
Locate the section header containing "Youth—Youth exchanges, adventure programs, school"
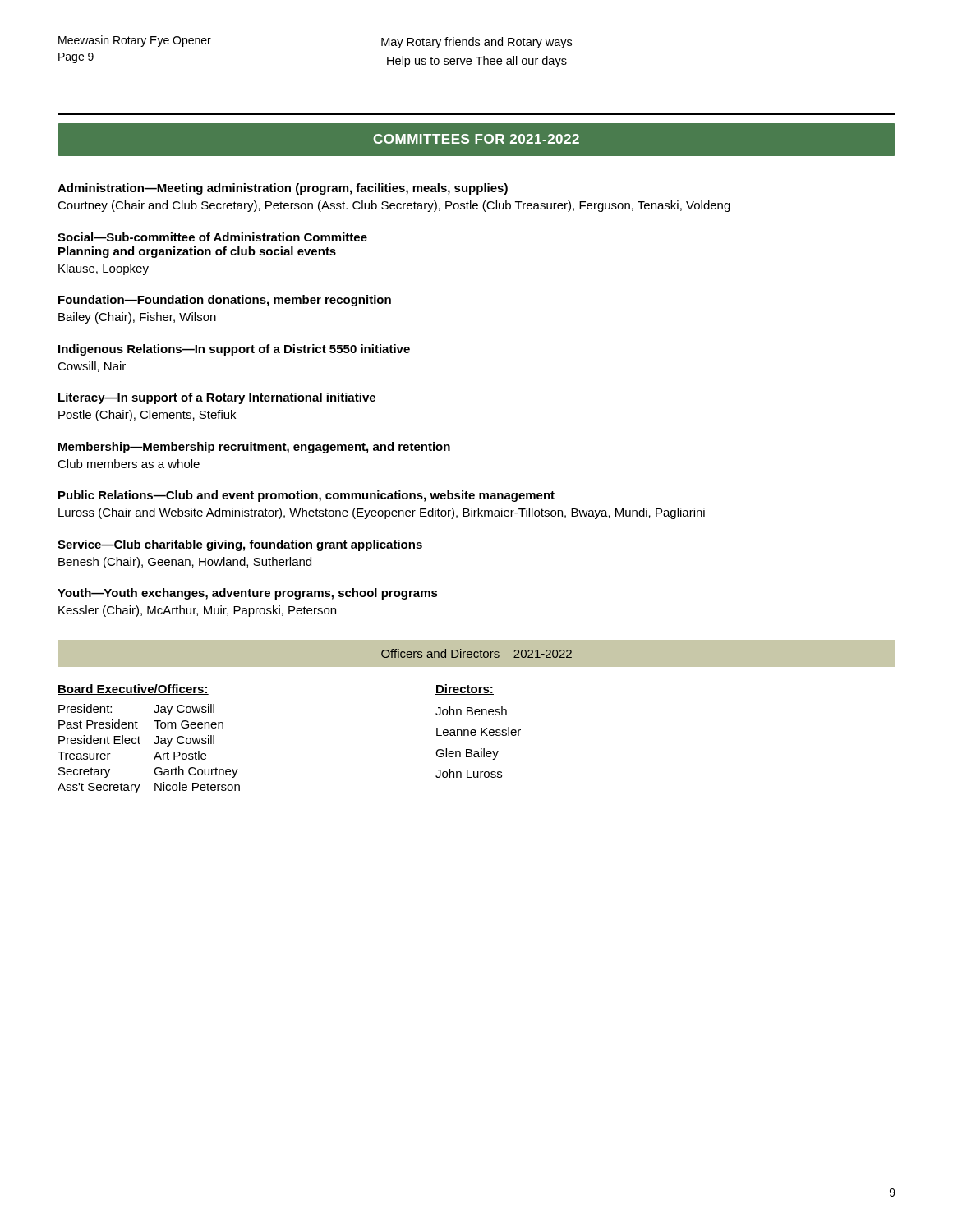248,594
